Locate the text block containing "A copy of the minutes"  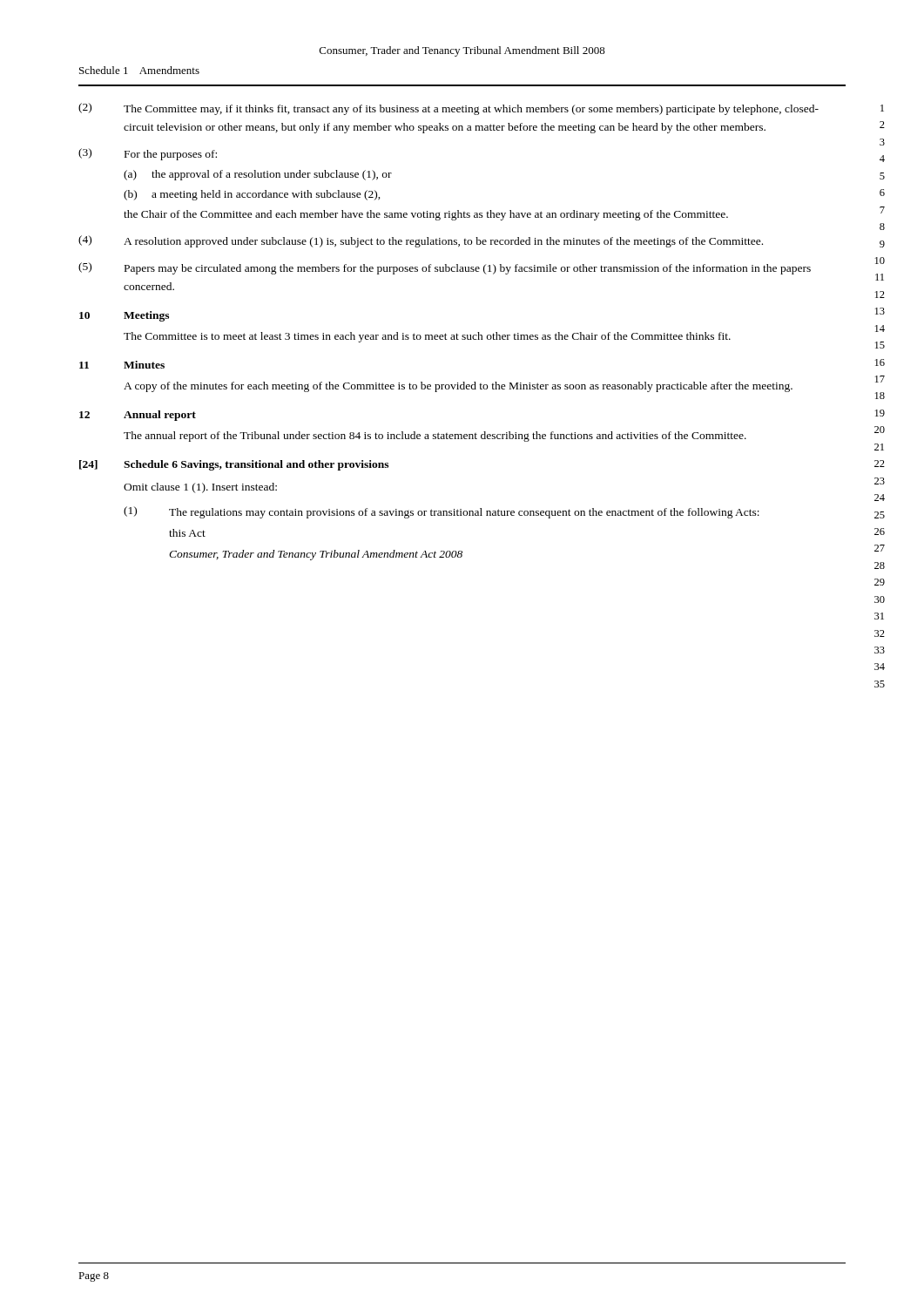(485, 386)
